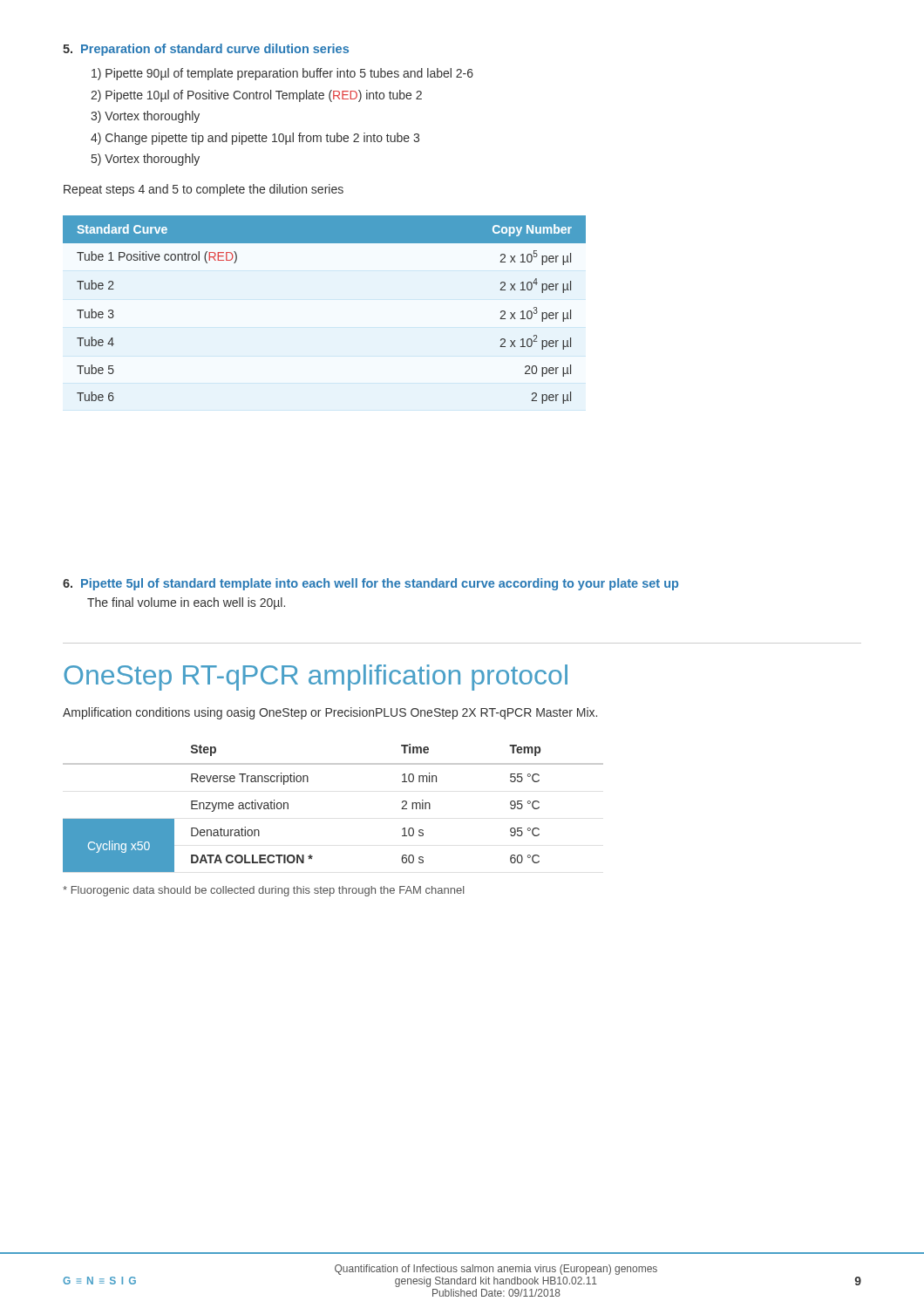The width and height of the screenshot is (924, 1308).
Task: Find the list item with the text "3) Vortex thoroughly"
Action: 145,116
